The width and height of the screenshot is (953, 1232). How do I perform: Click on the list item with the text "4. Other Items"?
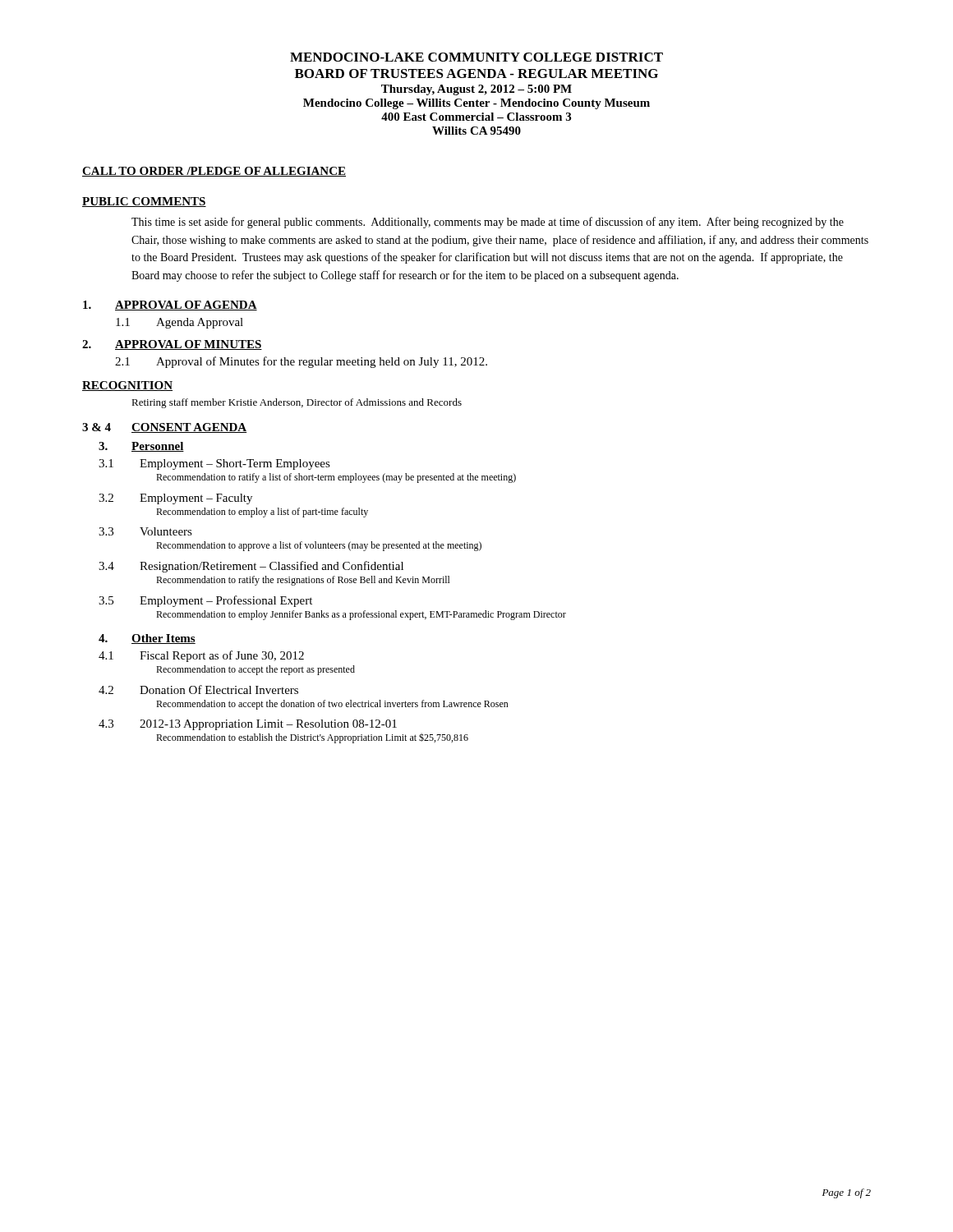click(x=147, y=638)
